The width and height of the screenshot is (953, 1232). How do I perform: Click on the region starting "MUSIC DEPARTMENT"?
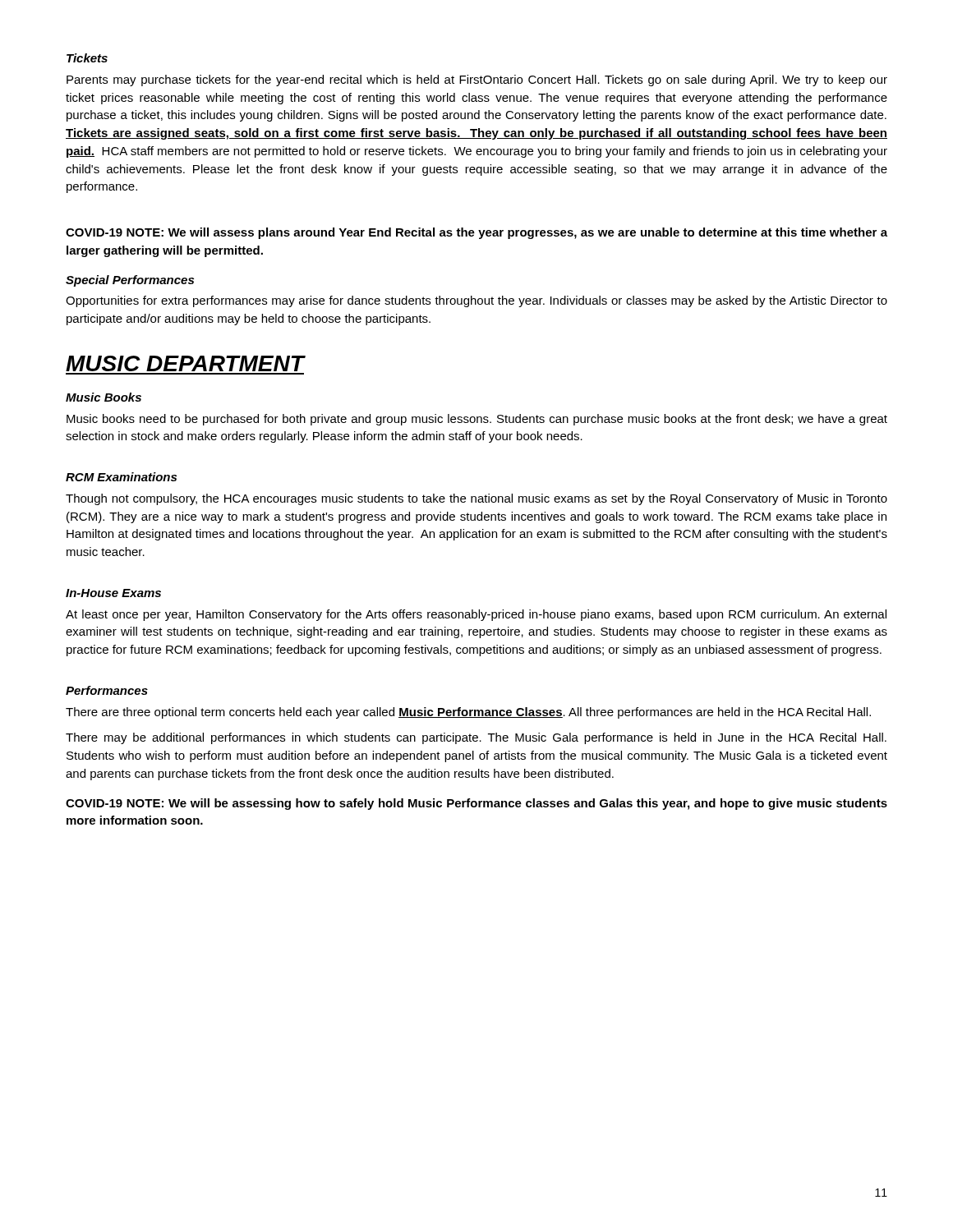[x=185, y=364]
